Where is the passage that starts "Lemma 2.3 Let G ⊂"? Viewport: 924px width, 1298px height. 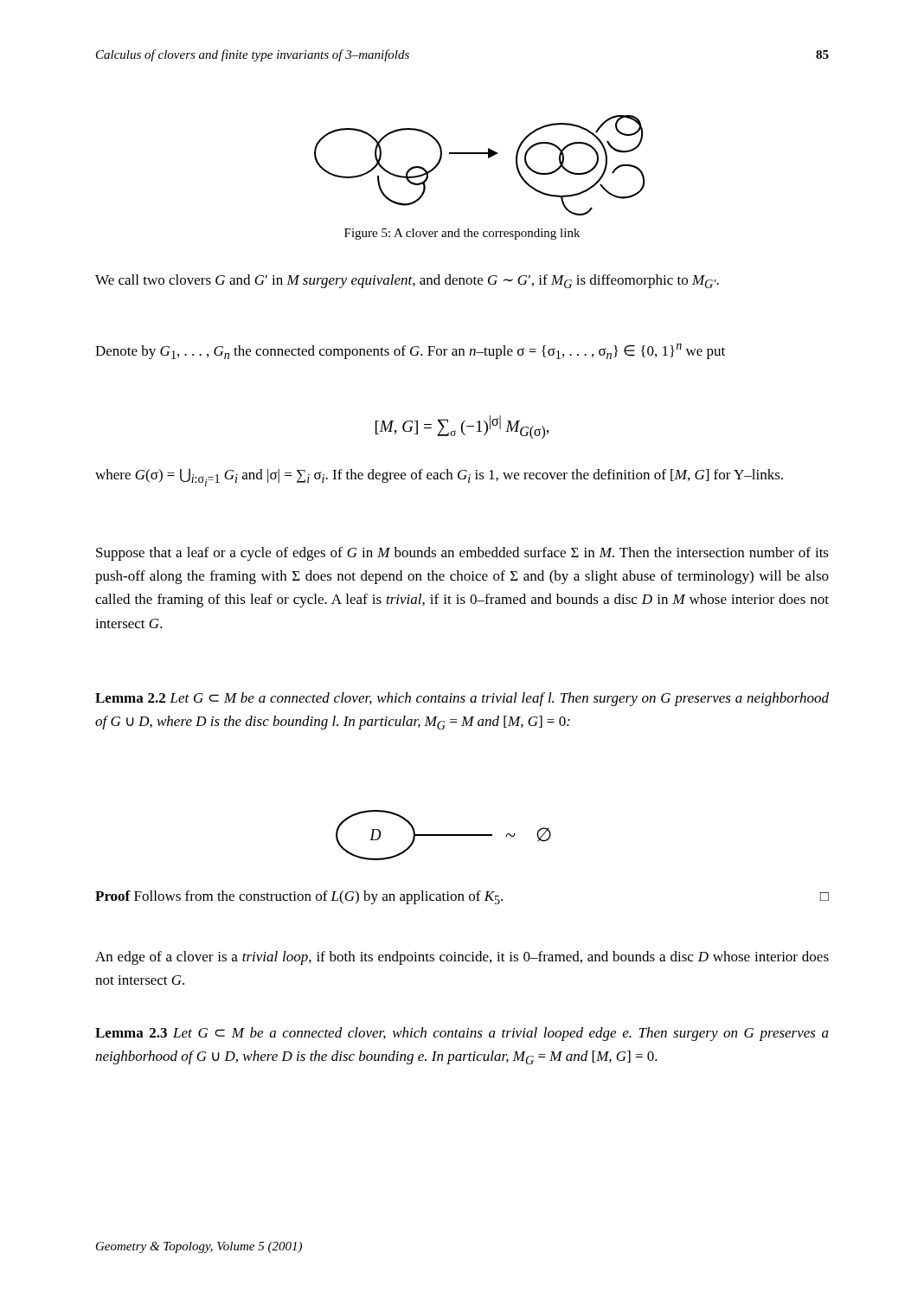pyautogui.click(x=462, y=1046)
